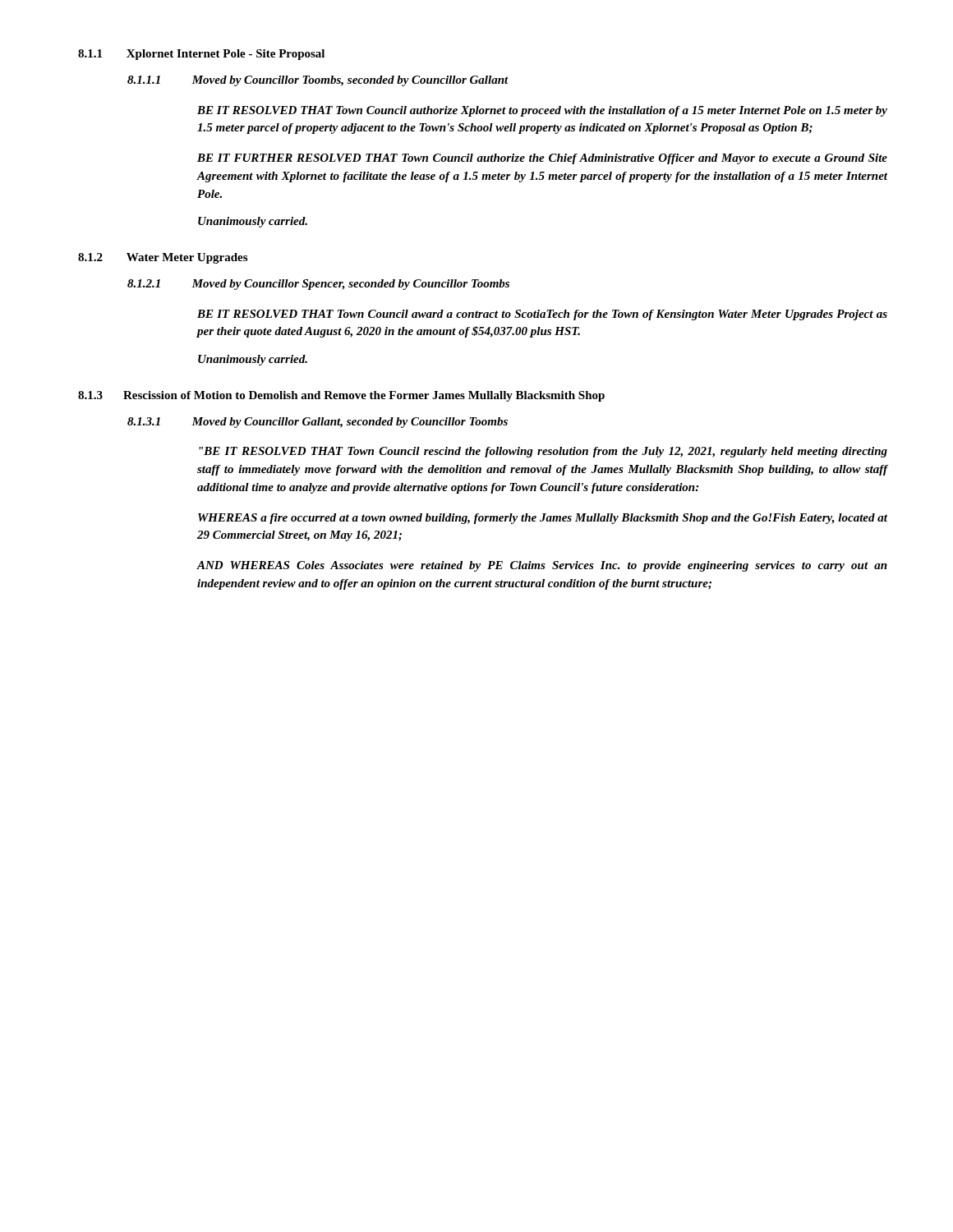Select the passage starting "BE IT RESOLVED THAT Town Council authorize"

[542, 166]
